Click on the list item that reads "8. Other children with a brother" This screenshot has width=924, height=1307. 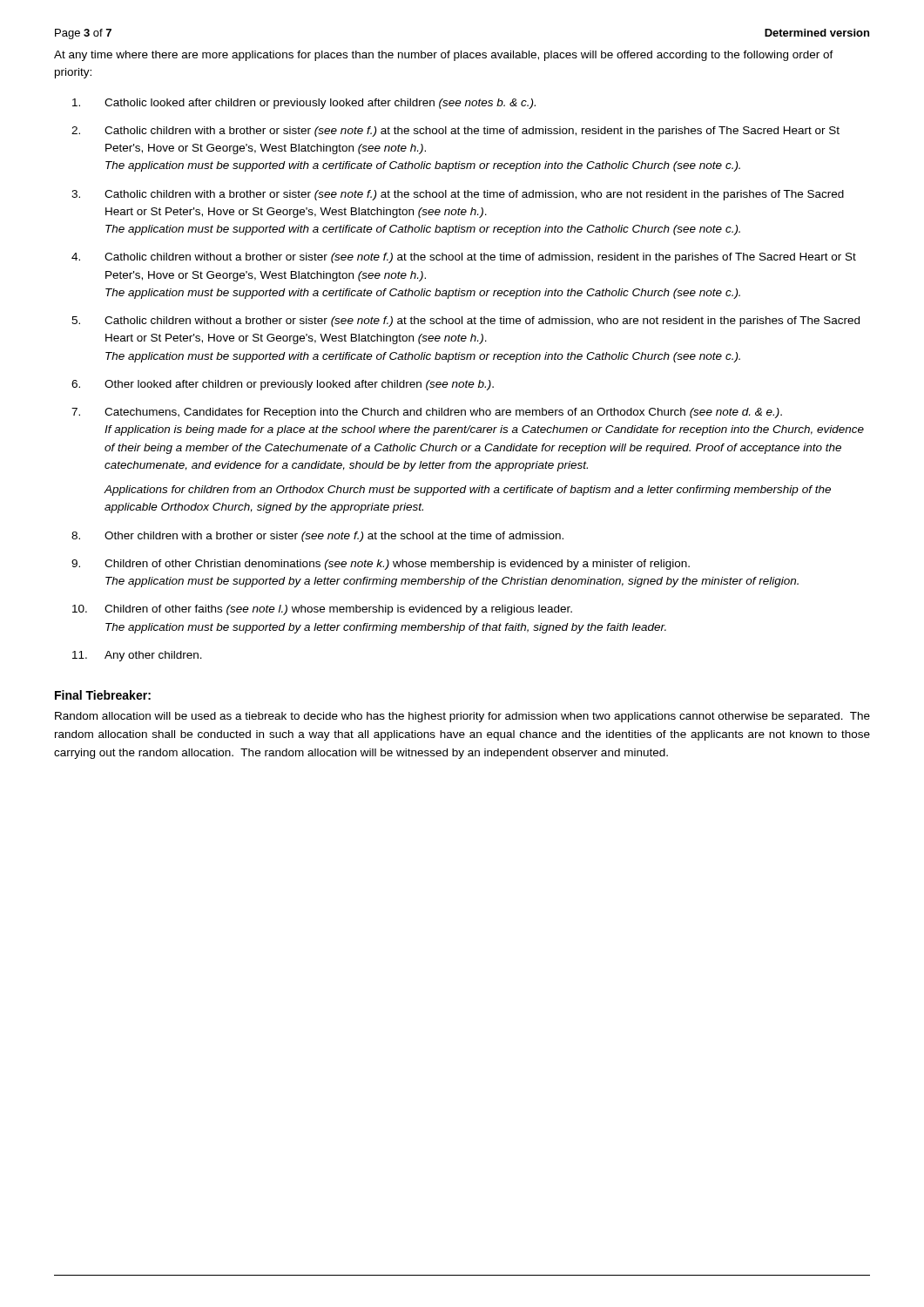pyautogui.click(x=471, y=536)
